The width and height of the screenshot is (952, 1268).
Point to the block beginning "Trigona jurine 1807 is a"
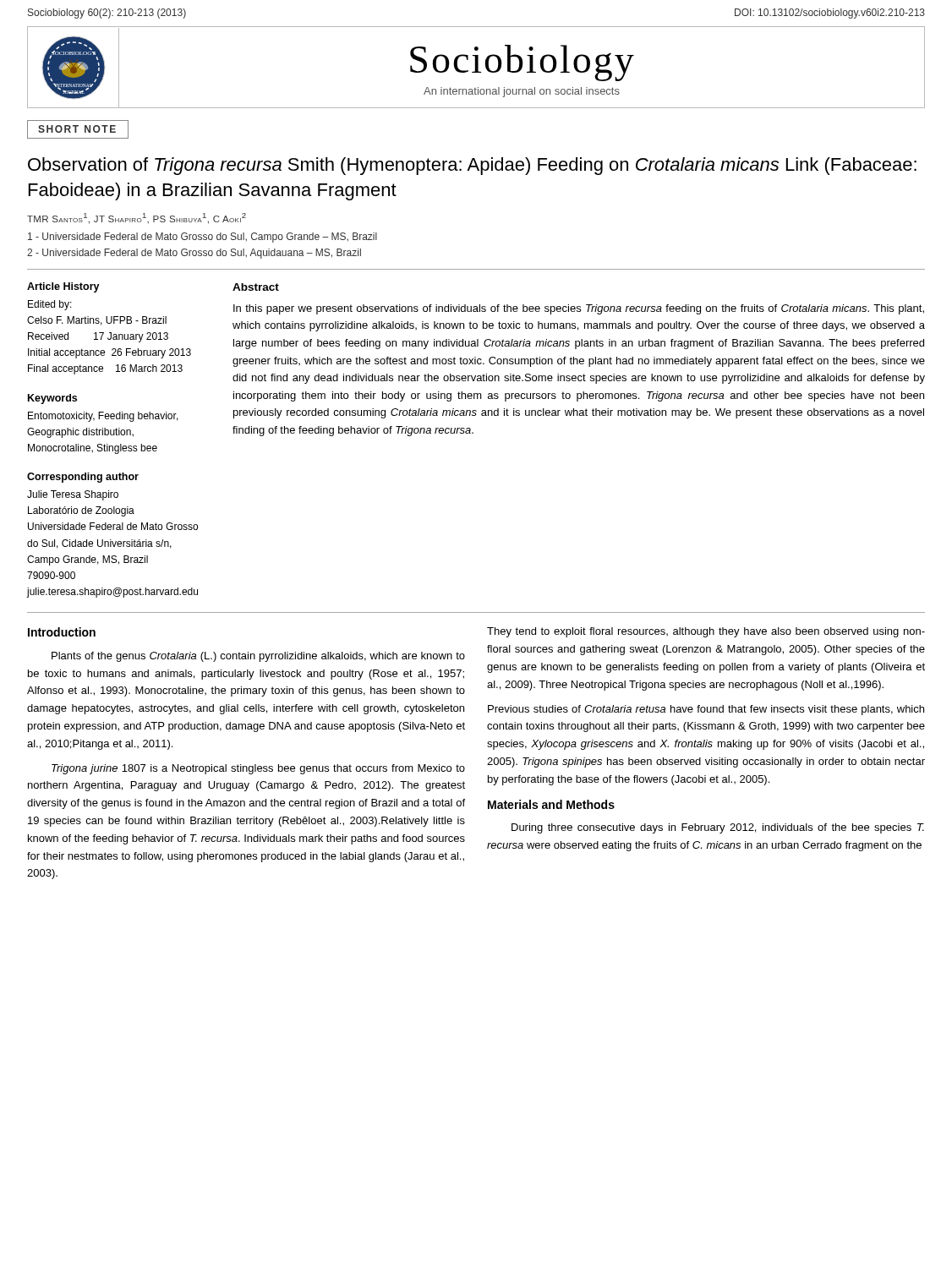[x=246, y=820]
